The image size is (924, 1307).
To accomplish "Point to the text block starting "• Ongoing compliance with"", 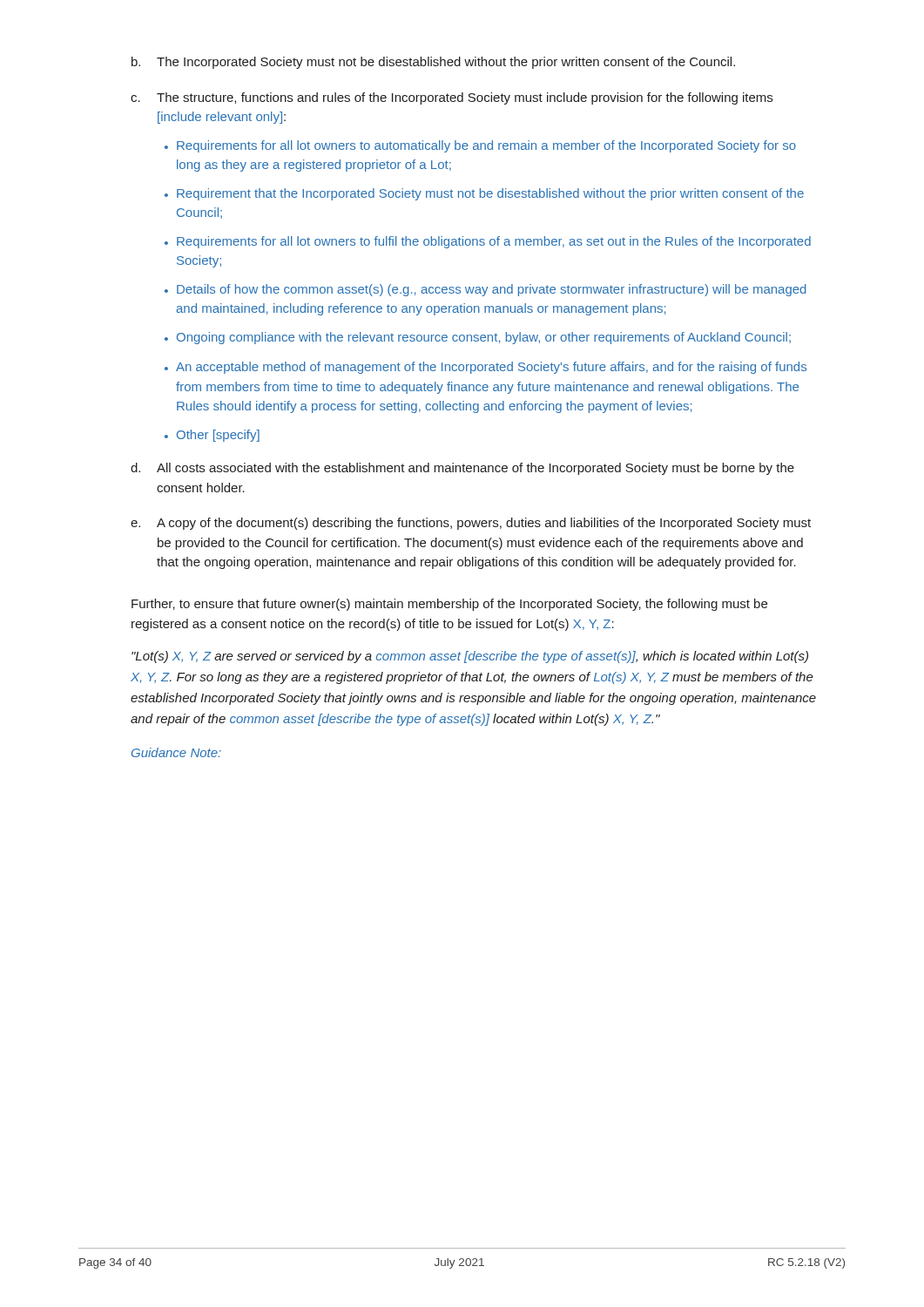I will tap(488, 338).
